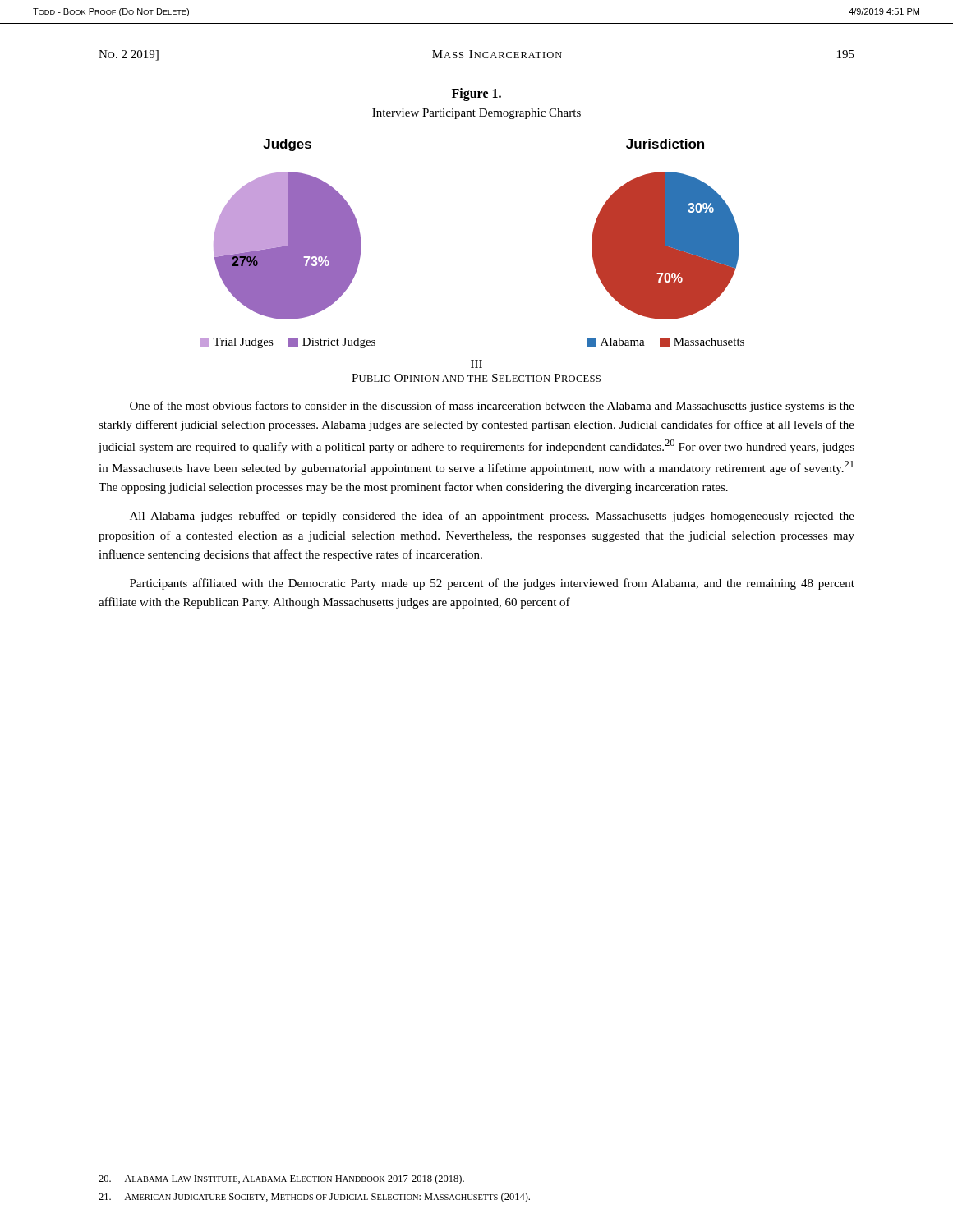Click the caption
The image size is (953, 1232).
tap(476, 103)
